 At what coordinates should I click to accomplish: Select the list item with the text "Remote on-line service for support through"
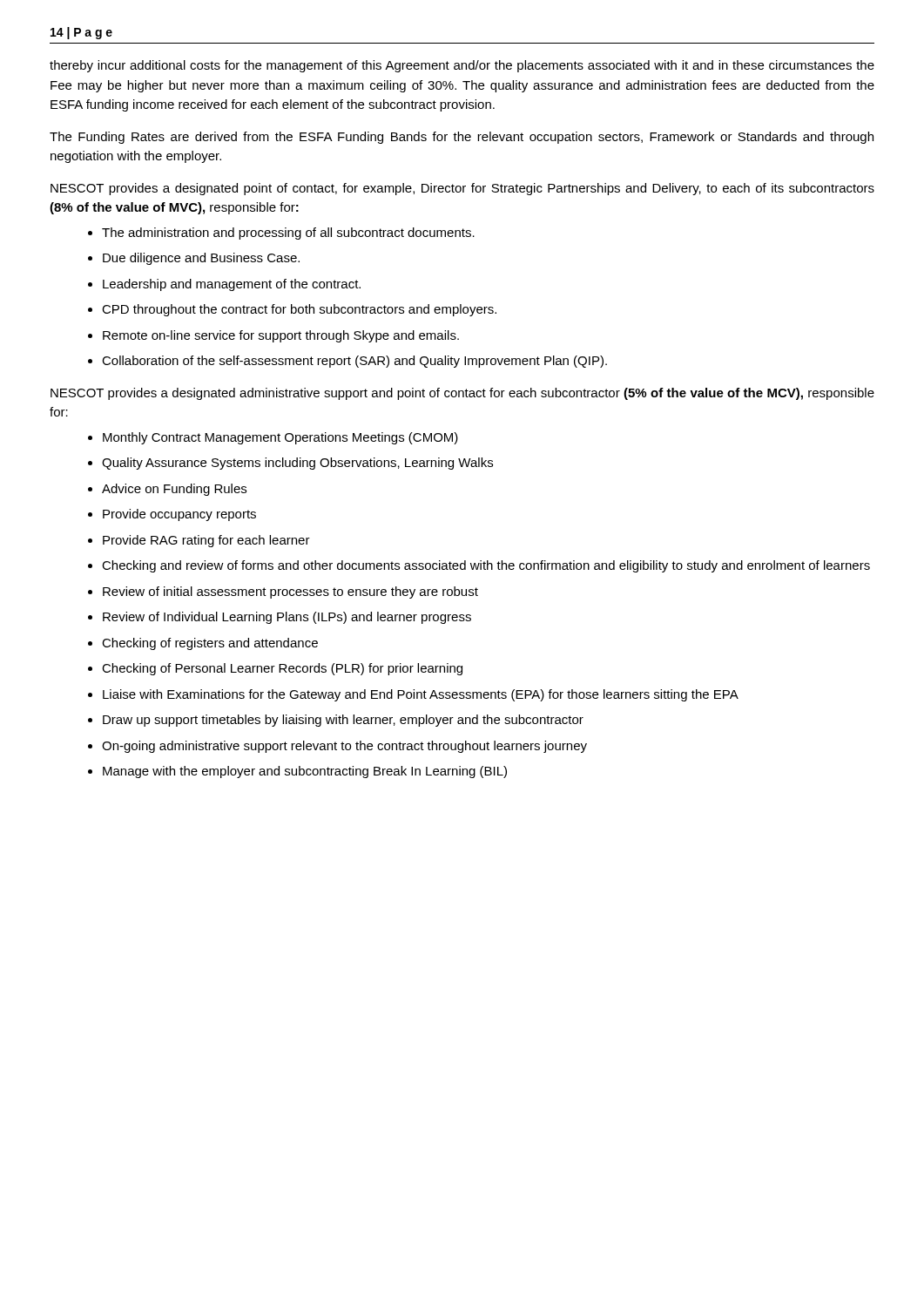point(281,336)
